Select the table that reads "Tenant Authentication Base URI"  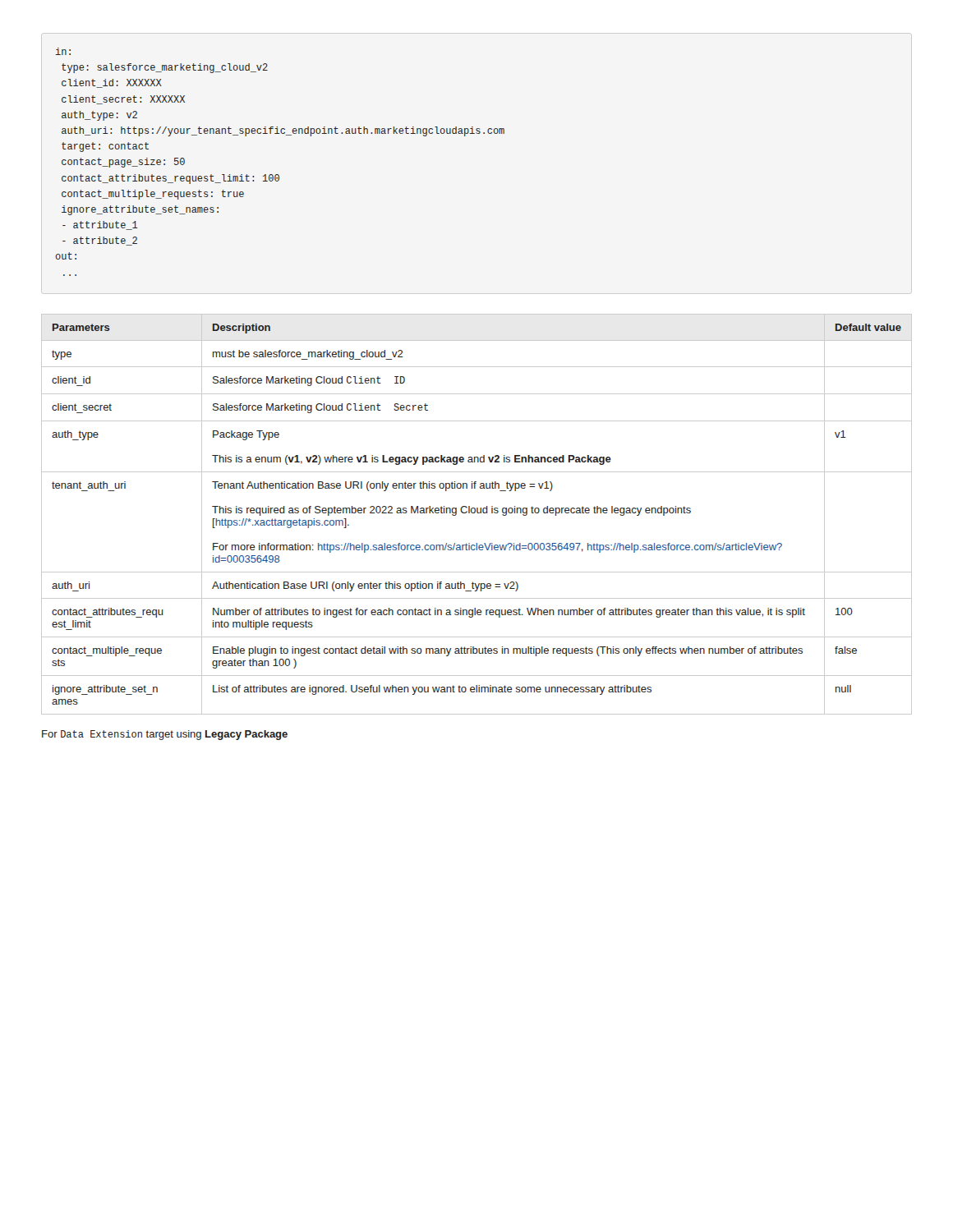[x=476, y=514]
